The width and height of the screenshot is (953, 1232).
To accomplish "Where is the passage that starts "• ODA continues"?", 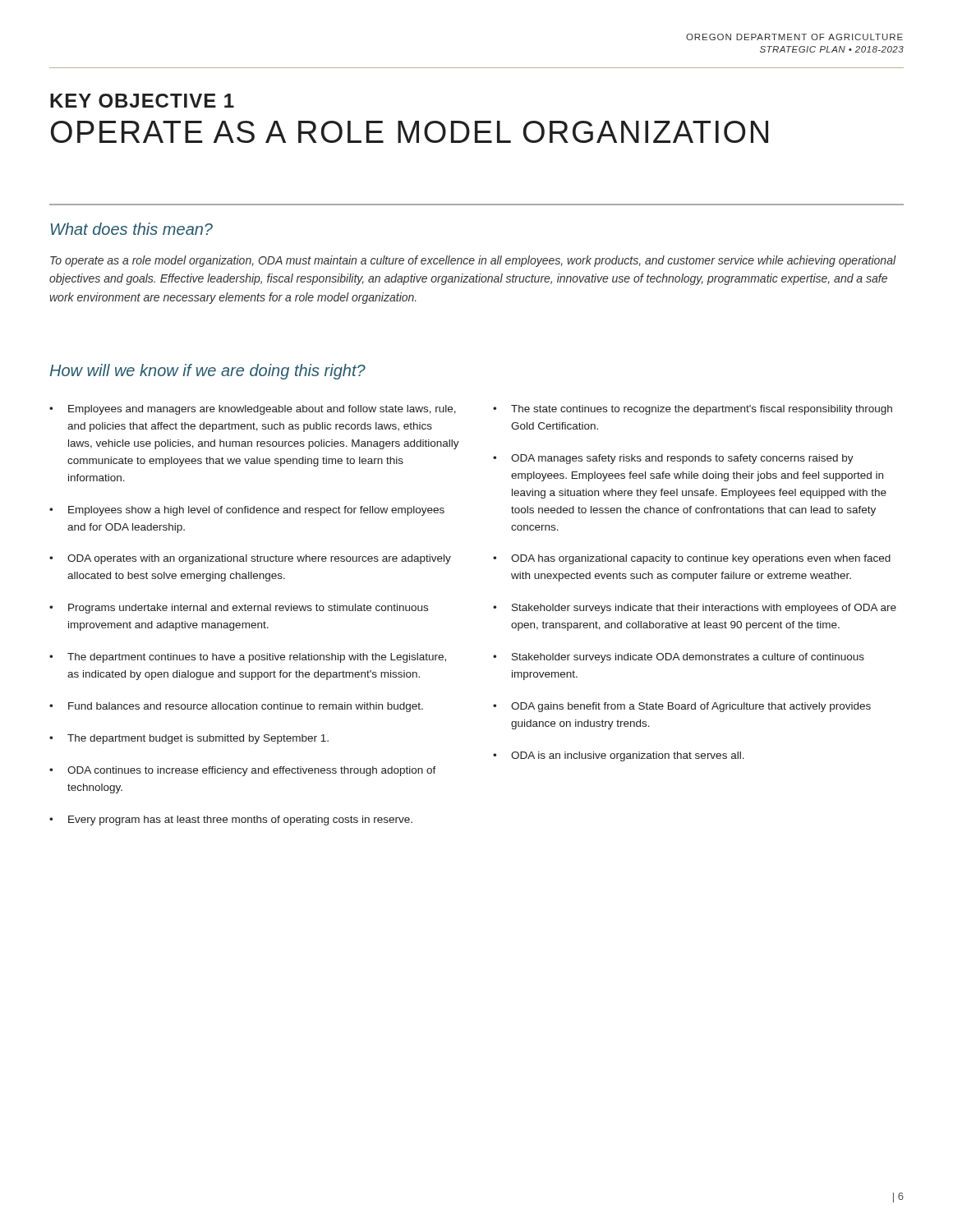I will (255, 779).
